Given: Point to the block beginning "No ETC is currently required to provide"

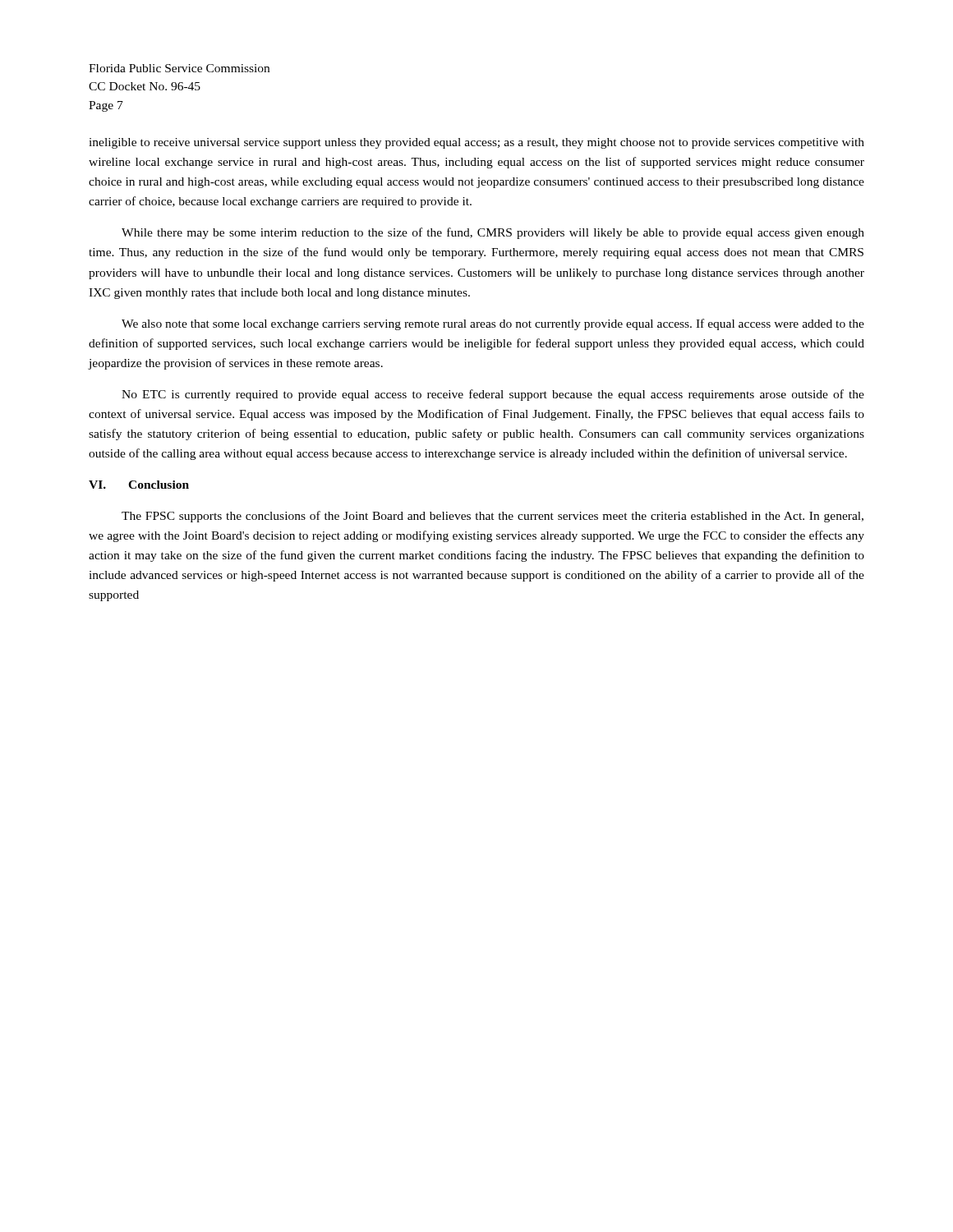Looking at the screenshot, I should [476, 423].
